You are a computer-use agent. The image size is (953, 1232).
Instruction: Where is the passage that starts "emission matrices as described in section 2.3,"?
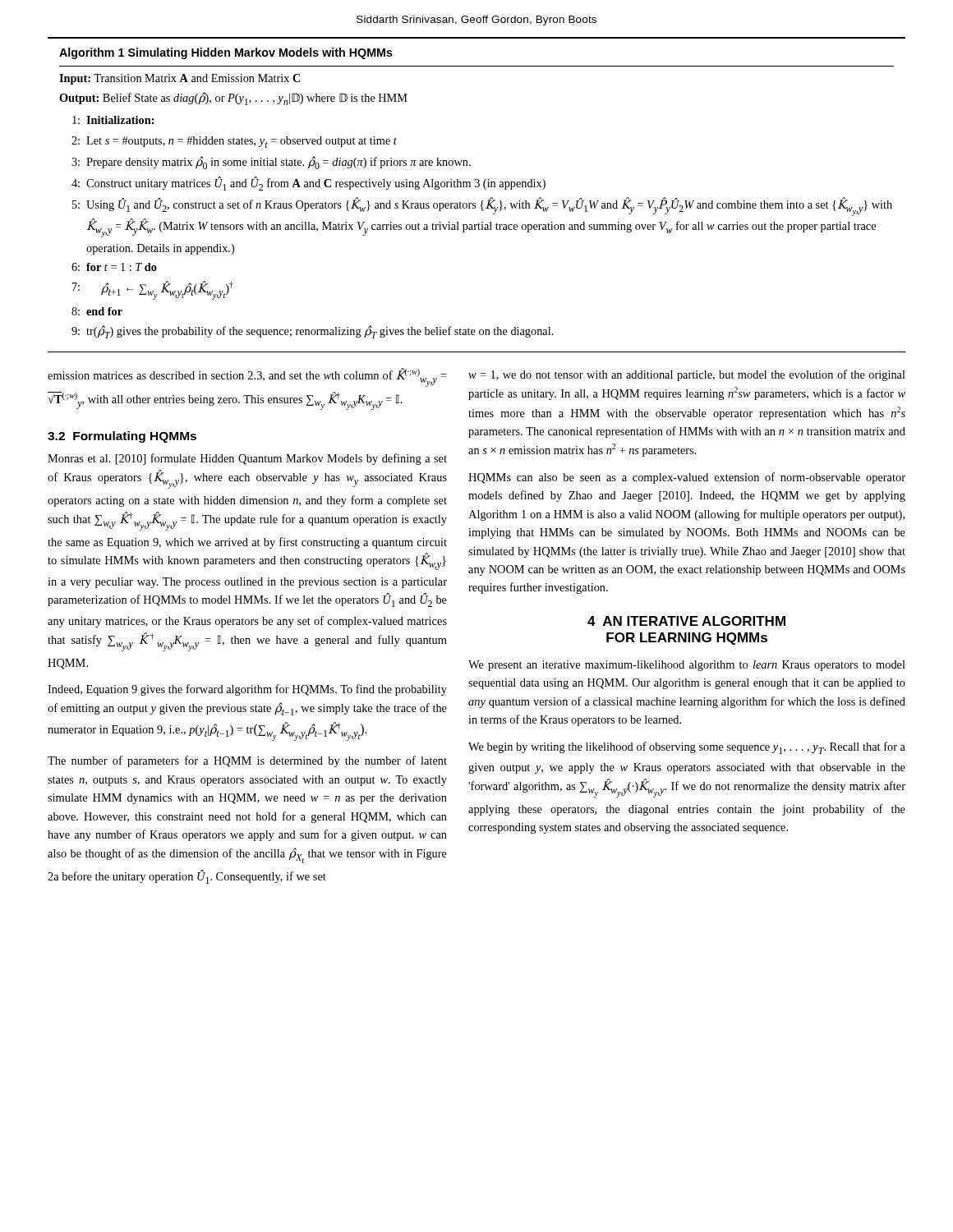click(247, 389)
